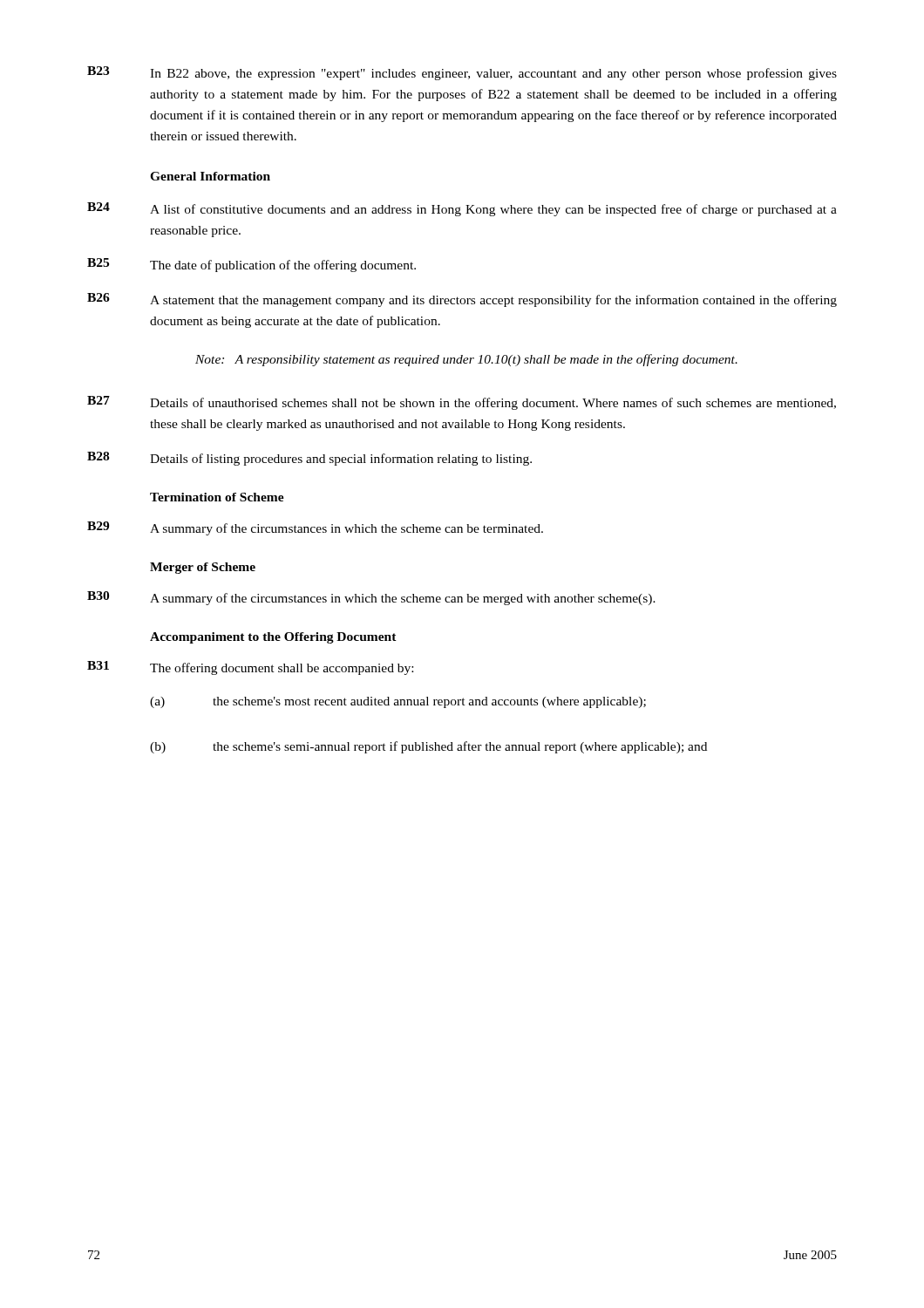Locate the list item that says "B24 A list"

tap(462, 220)
